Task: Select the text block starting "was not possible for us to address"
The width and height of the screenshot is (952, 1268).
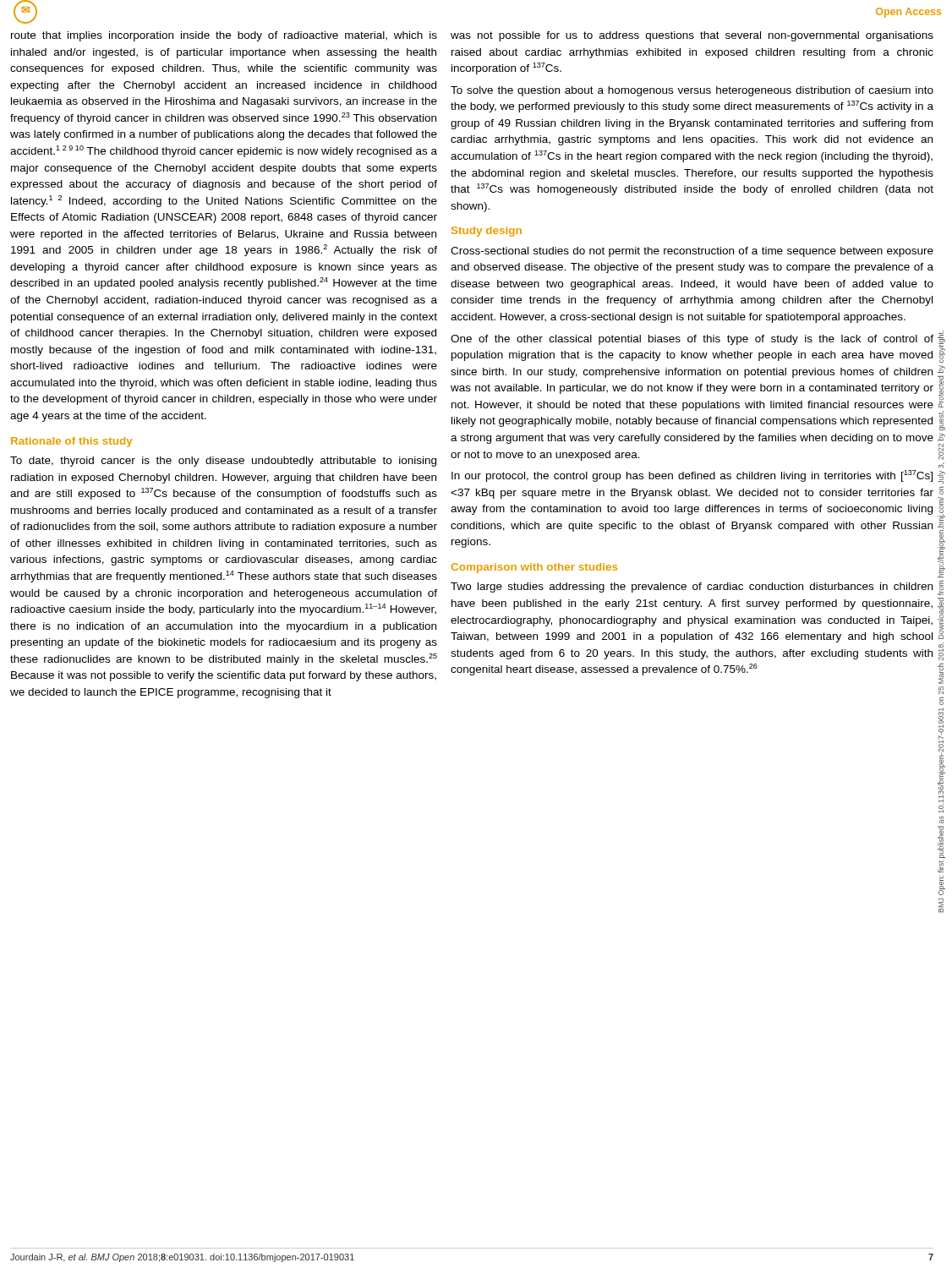Action: (692, 121)
